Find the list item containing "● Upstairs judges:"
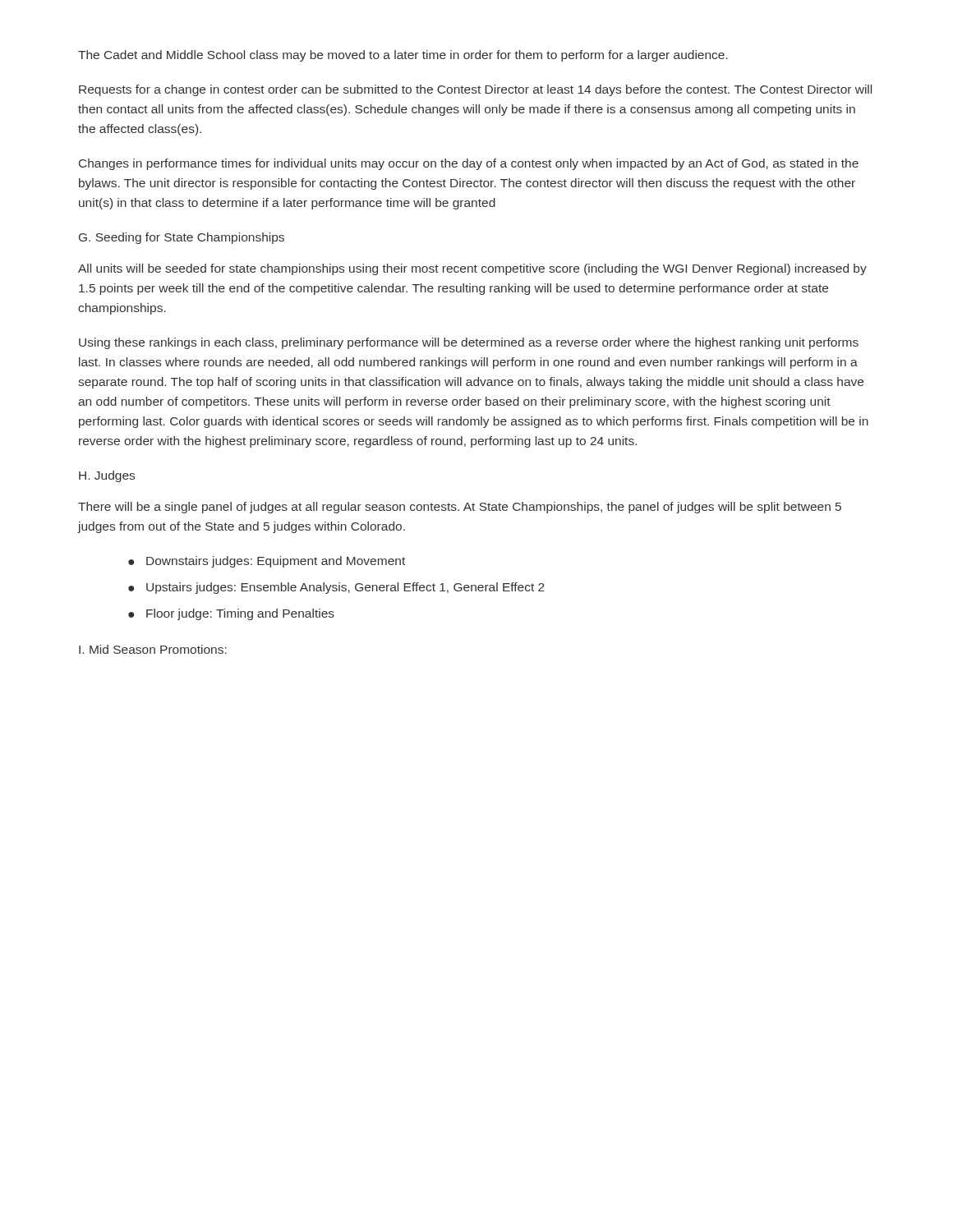This screenshot has height=1232, width=953. click(x=336, y=588)
